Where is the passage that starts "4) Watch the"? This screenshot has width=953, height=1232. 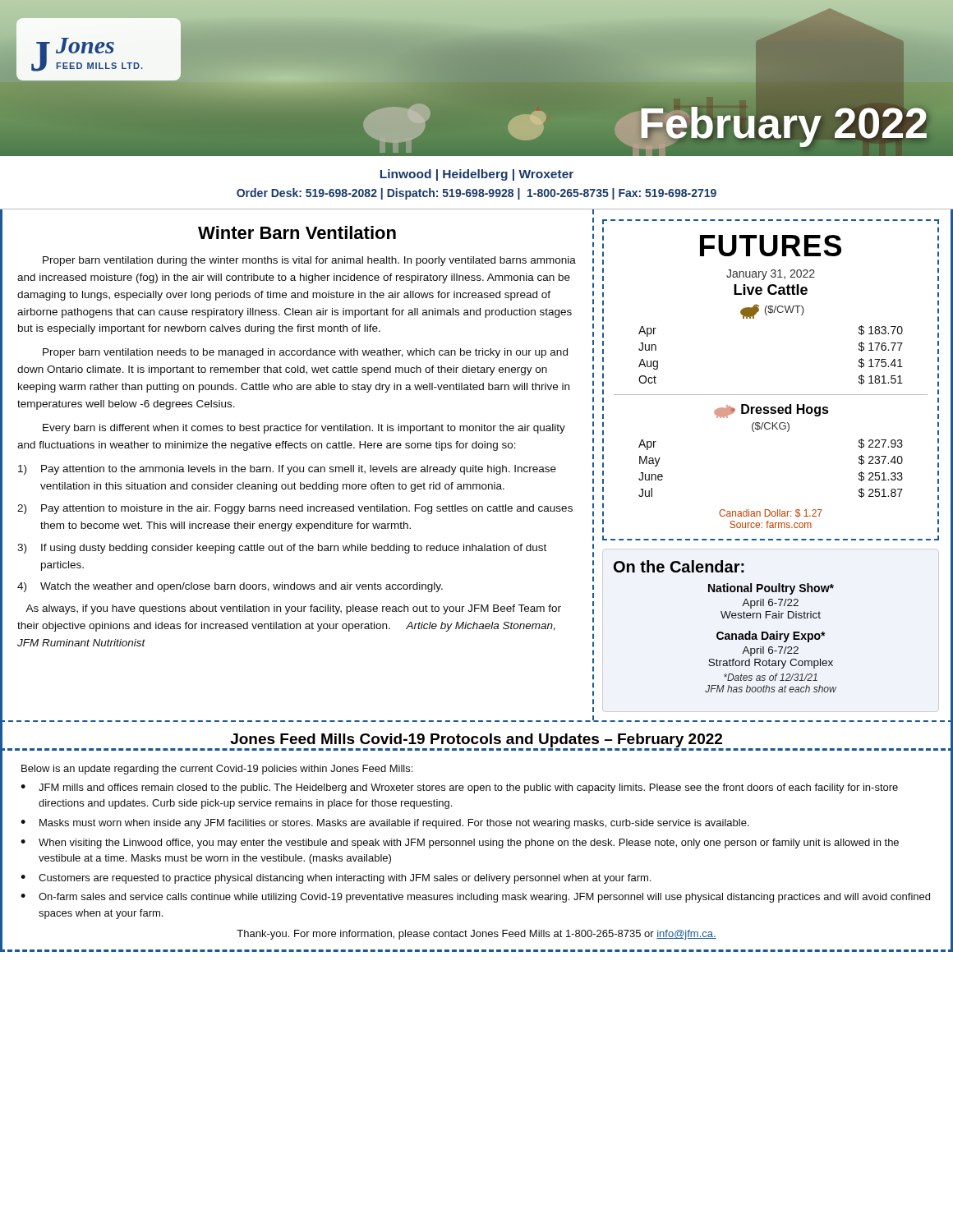pos(230,587)
